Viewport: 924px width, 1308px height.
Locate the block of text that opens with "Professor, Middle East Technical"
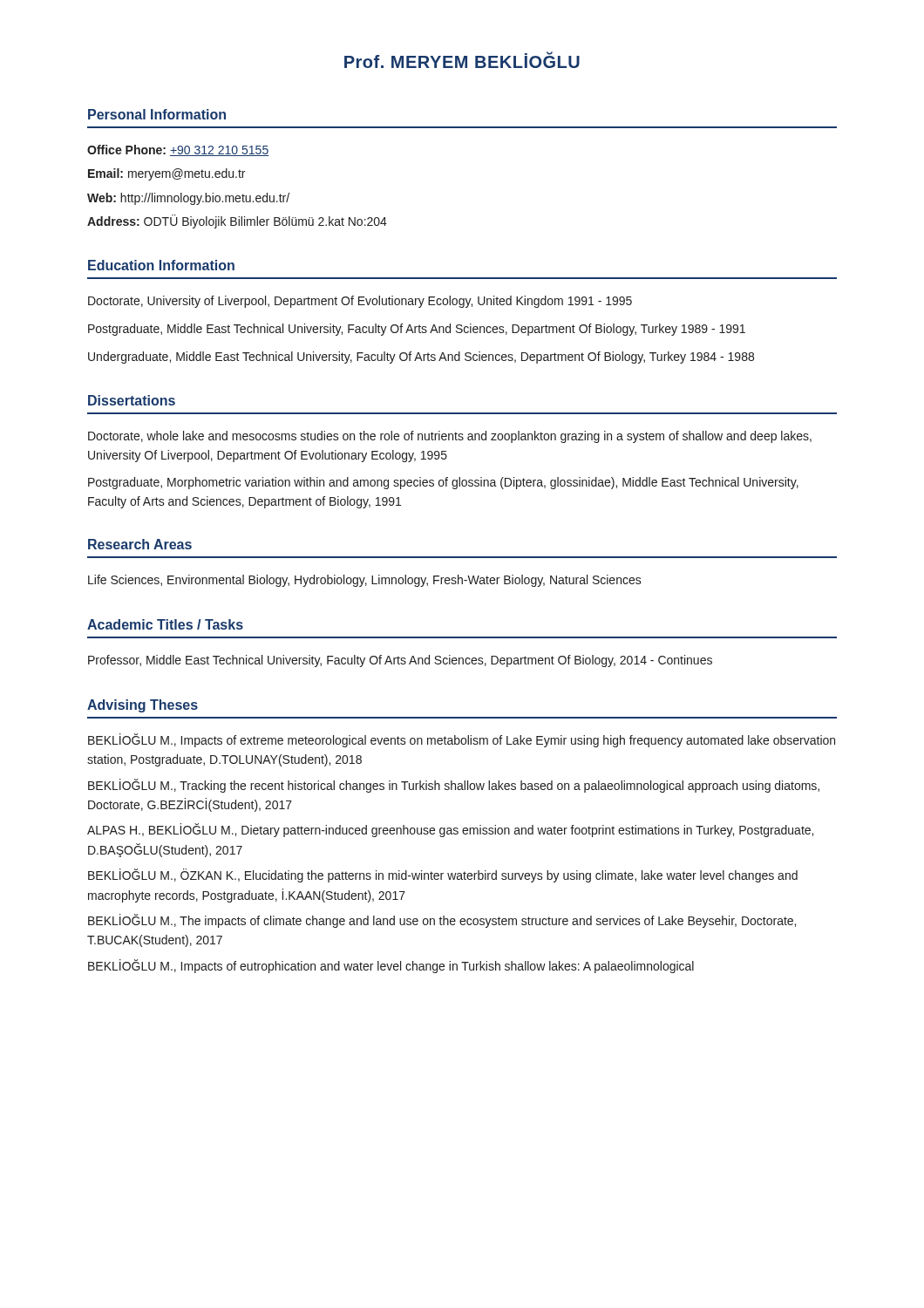[x=400, y=660]
